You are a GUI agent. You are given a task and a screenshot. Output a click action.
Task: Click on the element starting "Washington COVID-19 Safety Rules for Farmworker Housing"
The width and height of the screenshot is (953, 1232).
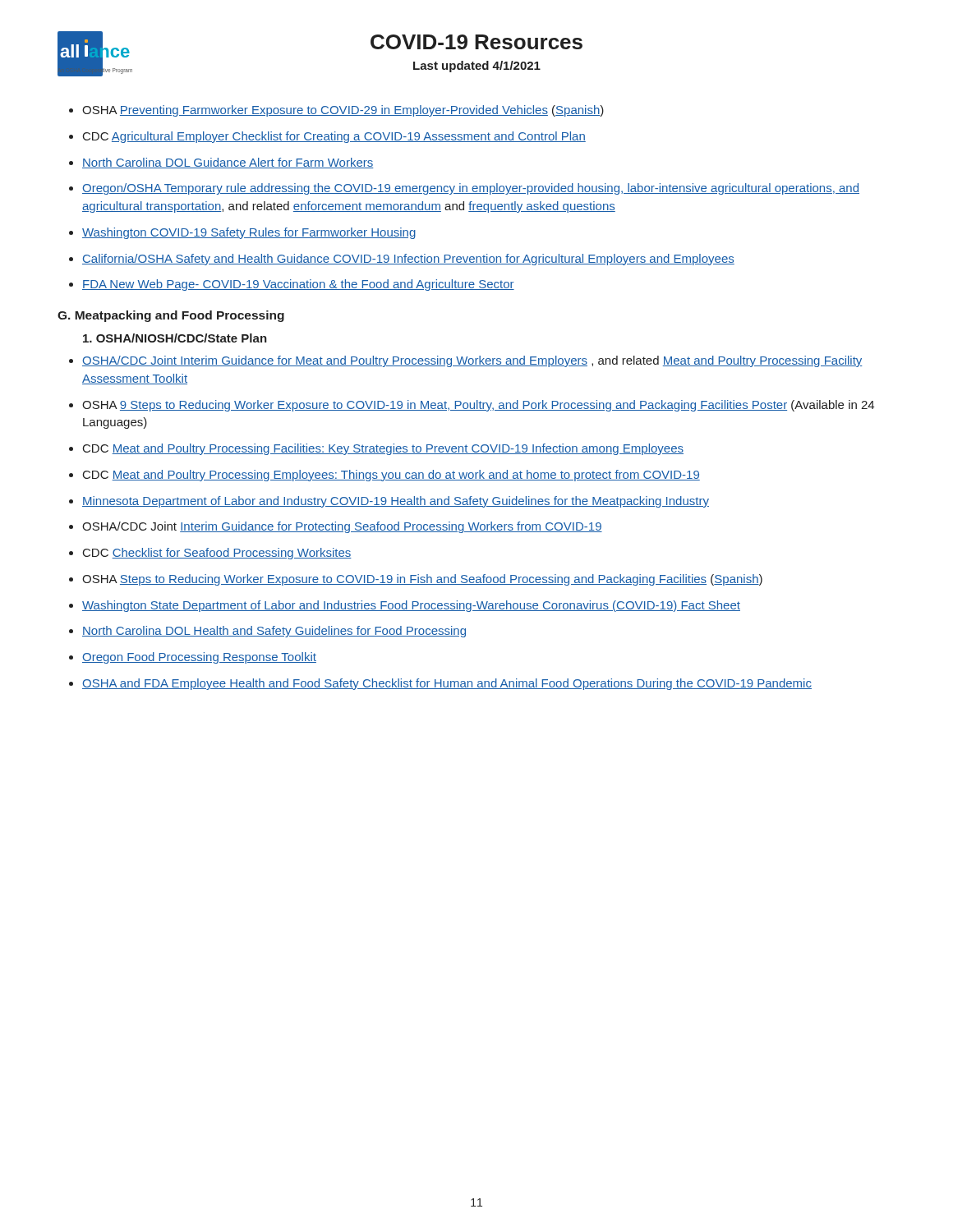[249, 233]
